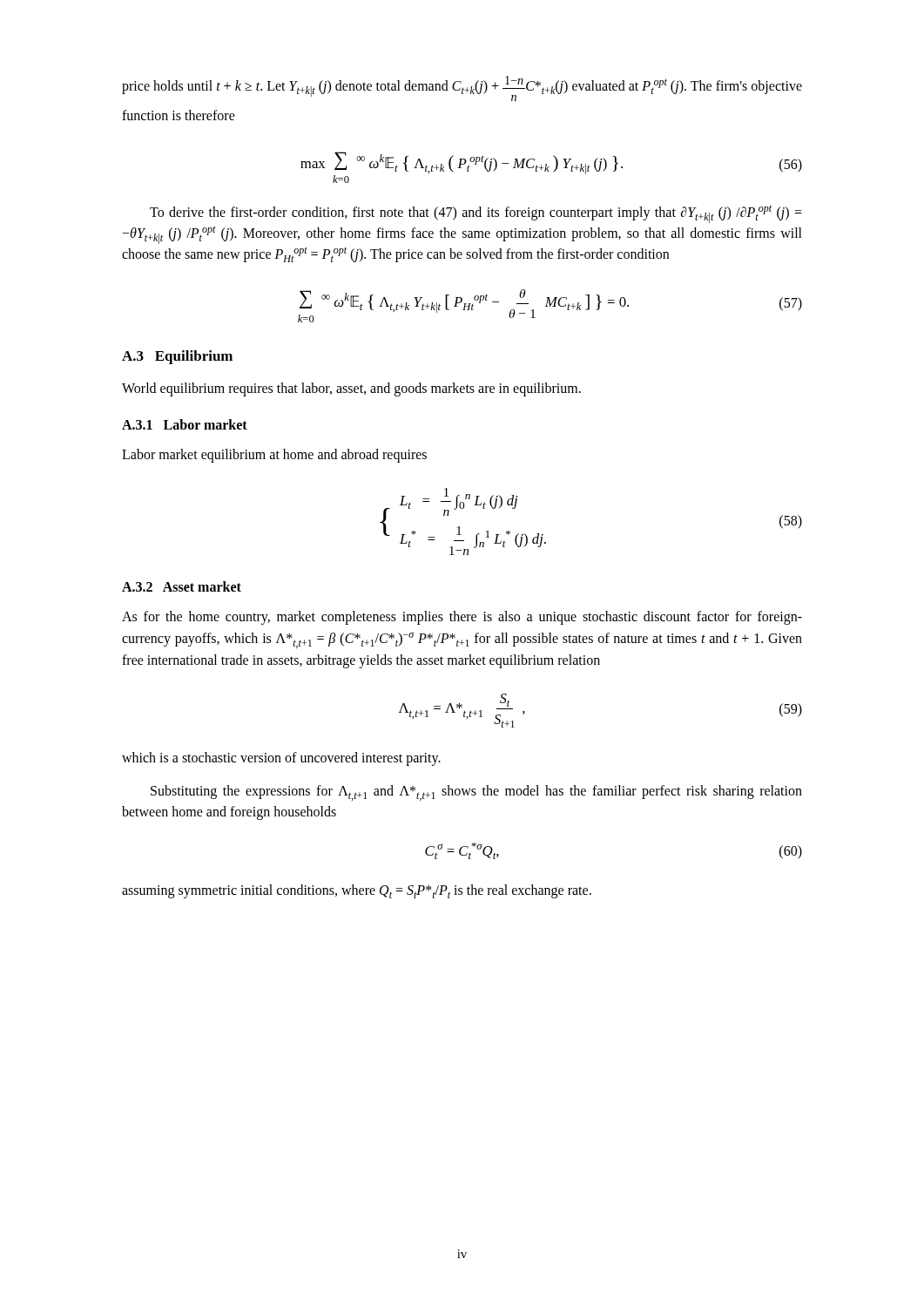The height and width of the screenshot is (1307, 924).
Task: Where is the formula that starts "∑ k=0 ∞ ωk𝔼t { Λt,t+k"?
Action: click(548, 304)
